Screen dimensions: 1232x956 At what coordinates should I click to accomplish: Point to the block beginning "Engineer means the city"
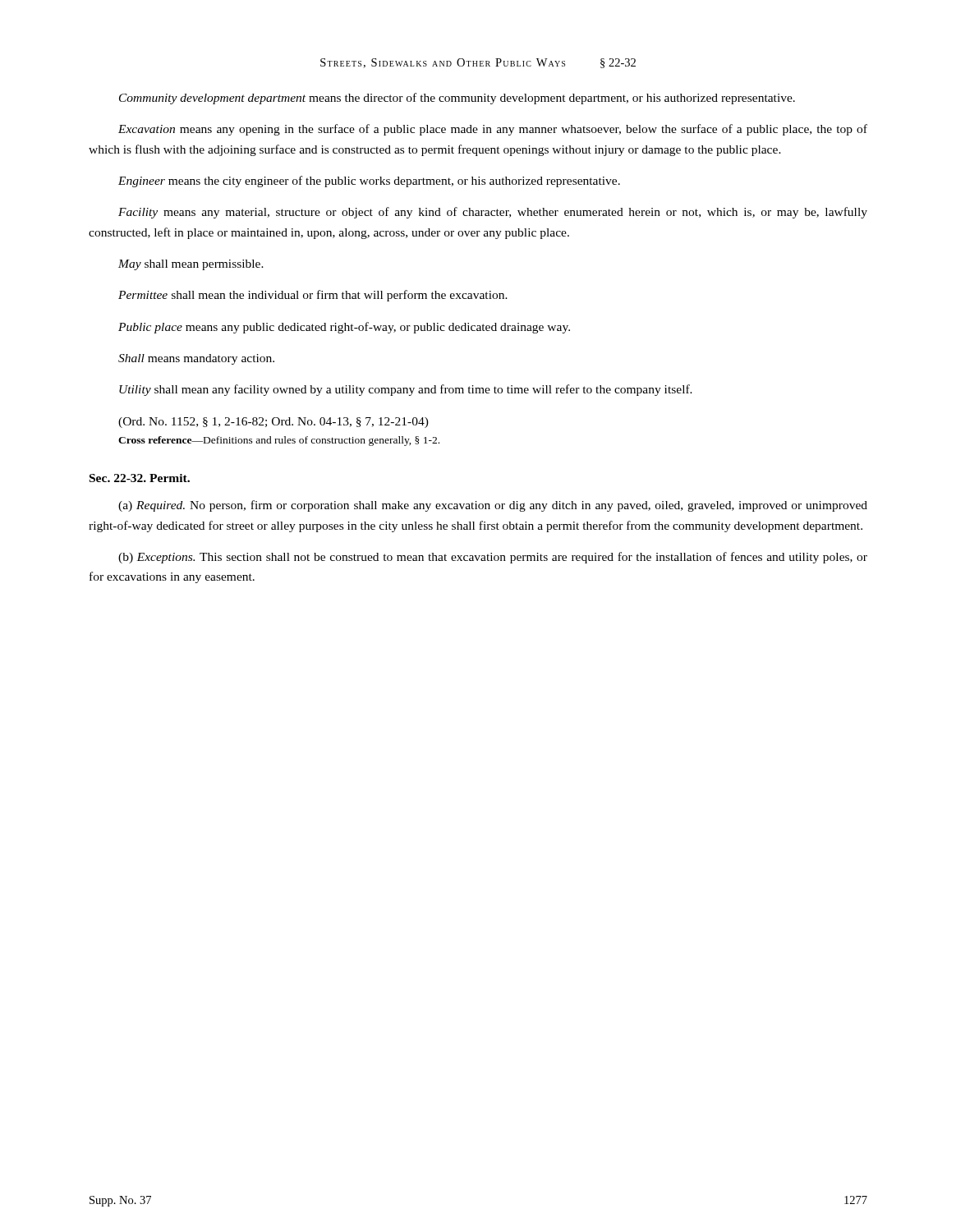pos(478,181)
